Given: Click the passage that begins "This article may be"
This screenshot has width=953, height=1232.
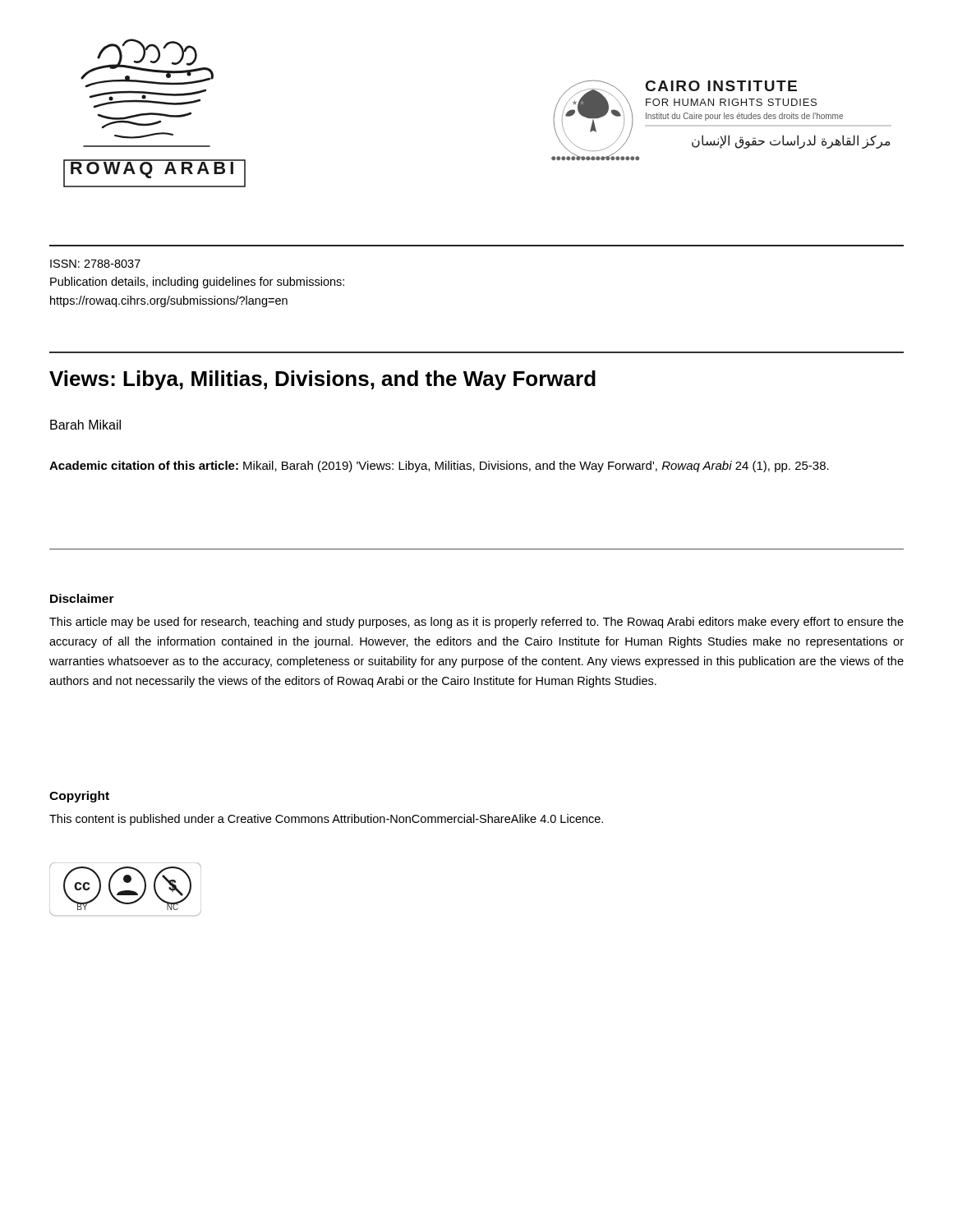Looking at the screenshot, I should 476,651.
